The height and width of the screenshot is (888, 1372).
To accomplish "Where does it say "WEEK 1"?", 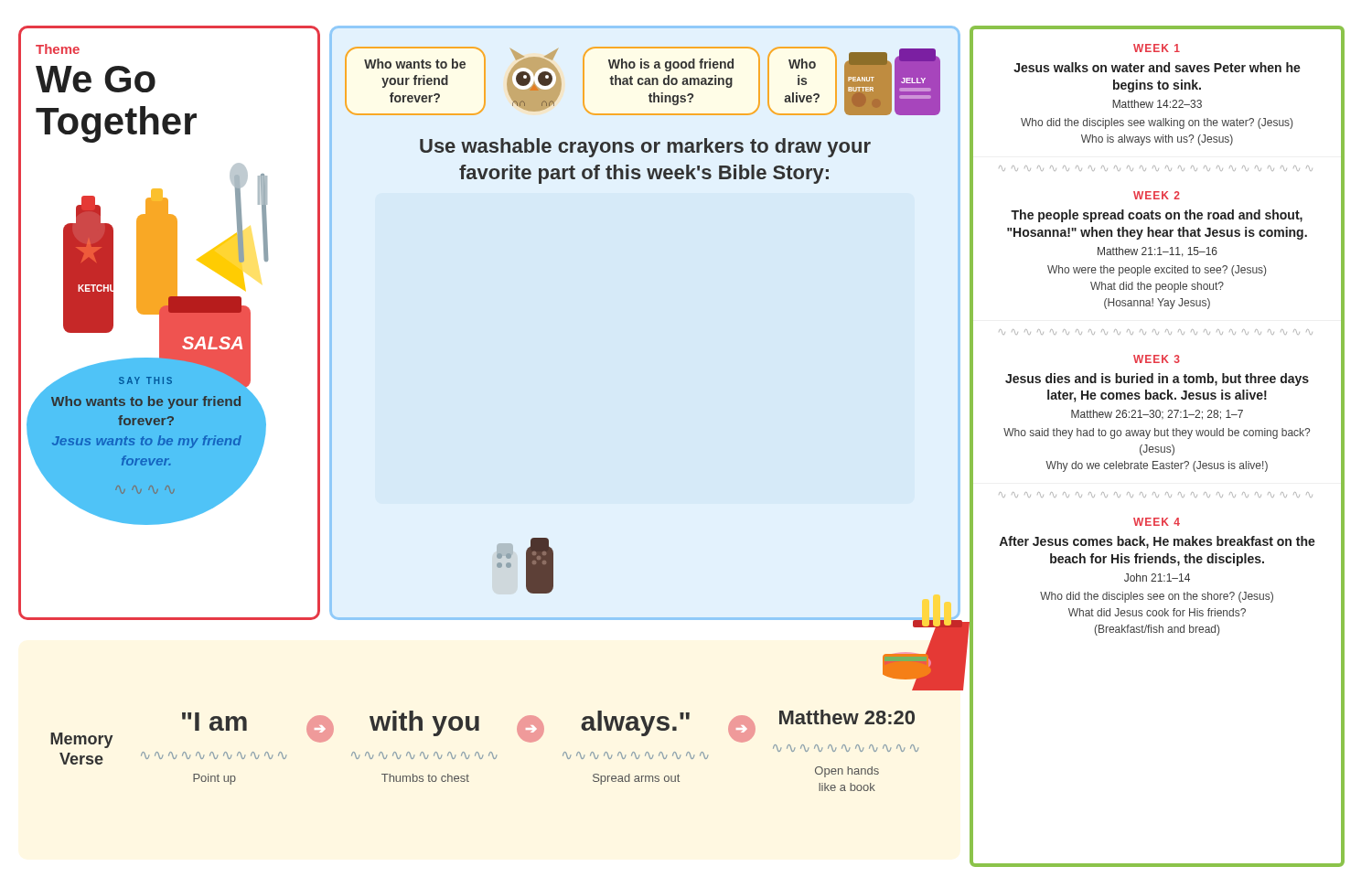I will point(1157,48).
